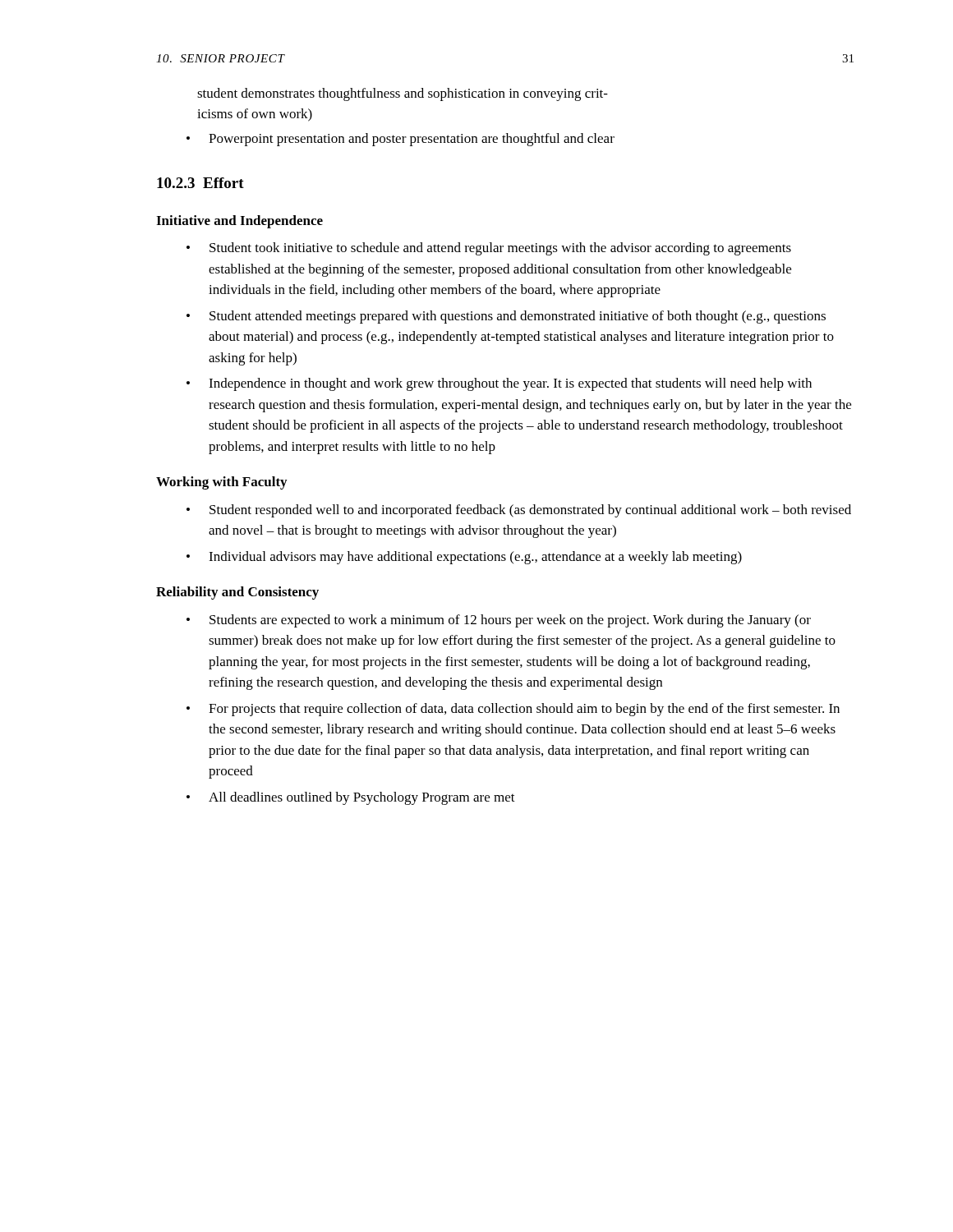Locate the block of text that opens with "student demonstrates thoughtfulness"
953x1232 pixels.
click(x=403, y=103)
